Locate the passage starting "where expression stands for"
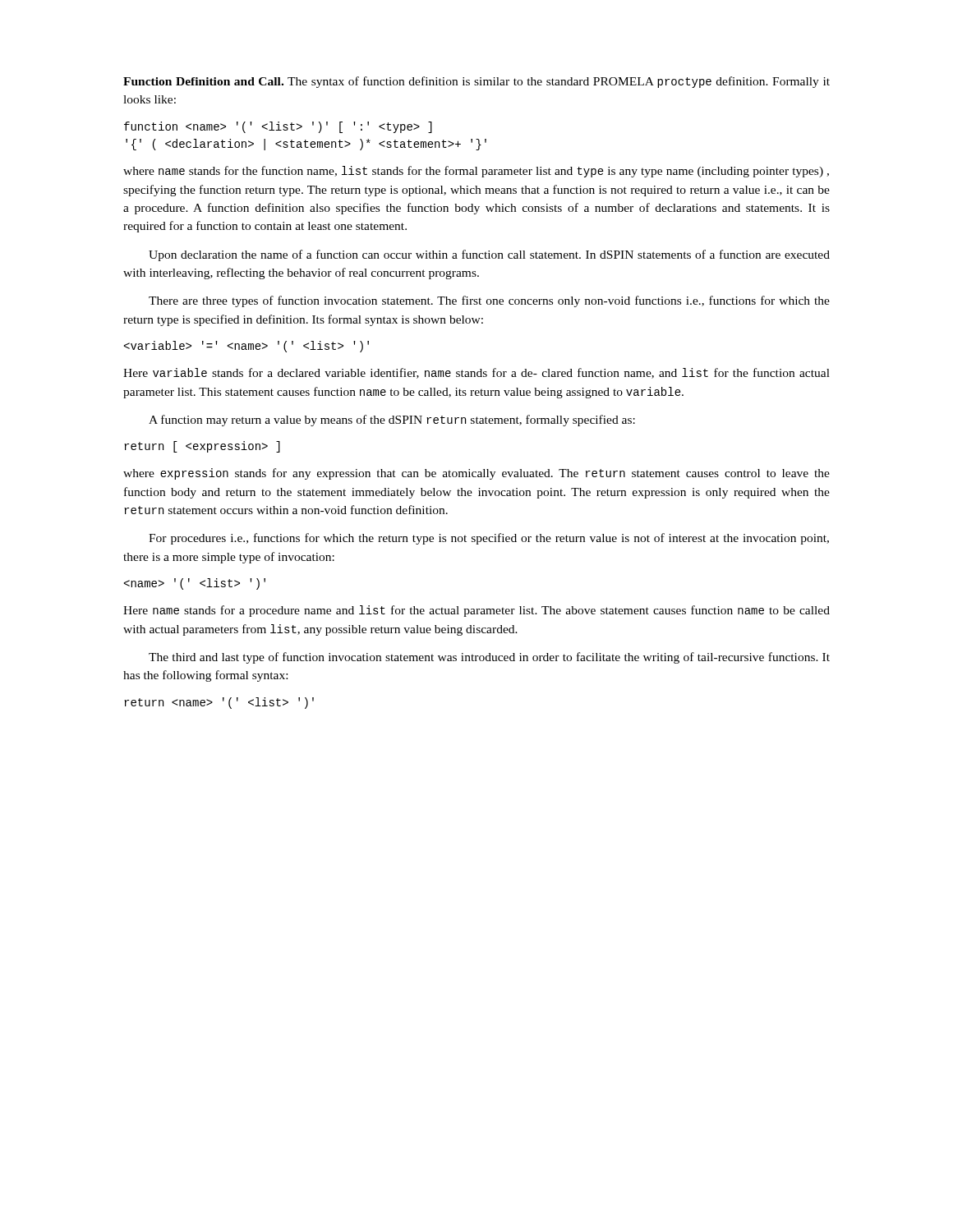This screenshot has height=1232, width=953. [476, 474]
